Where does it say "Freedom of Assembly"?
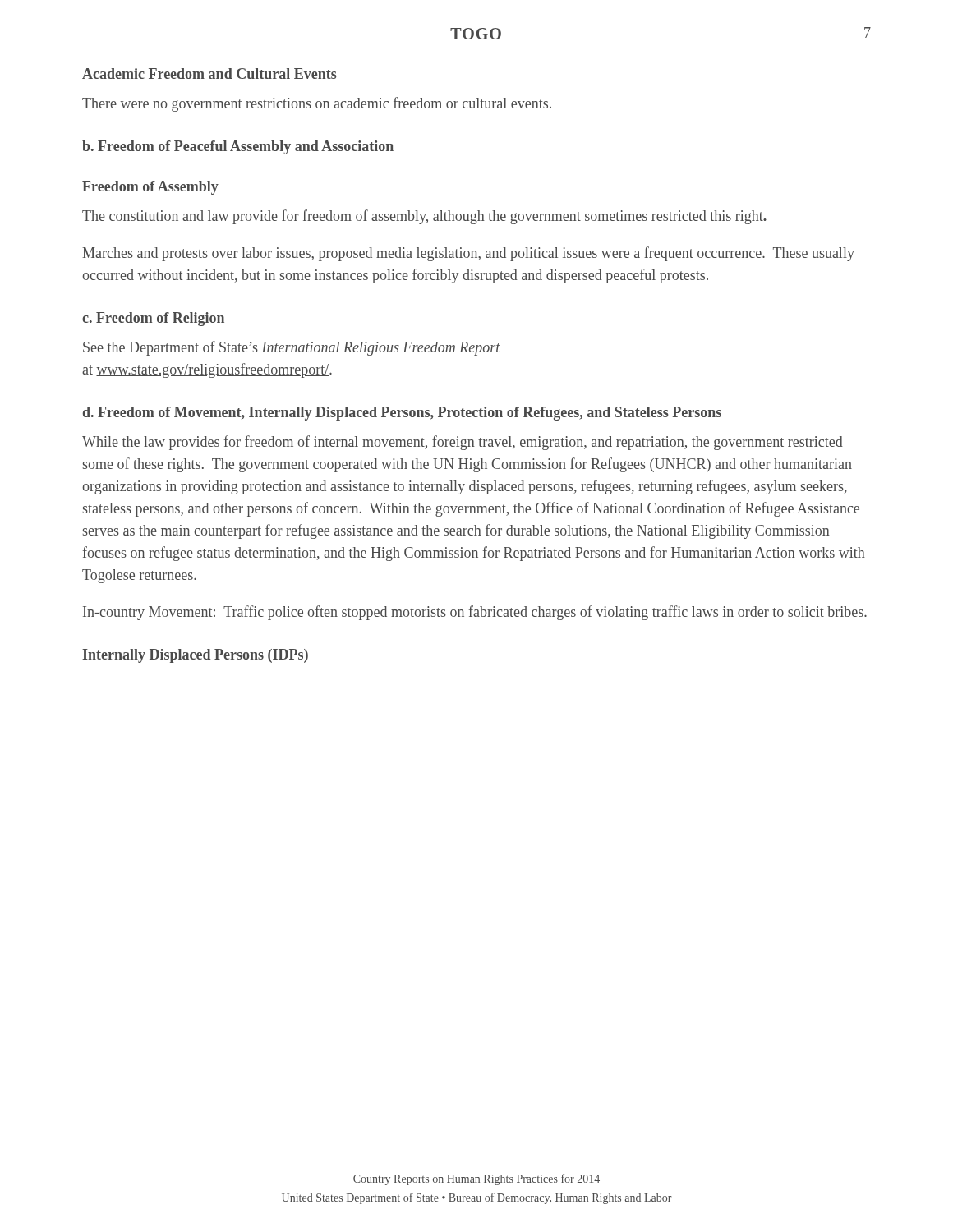The width and height of the screenshot is (953, 1232). pyautogui.click(x=150, y=188)
